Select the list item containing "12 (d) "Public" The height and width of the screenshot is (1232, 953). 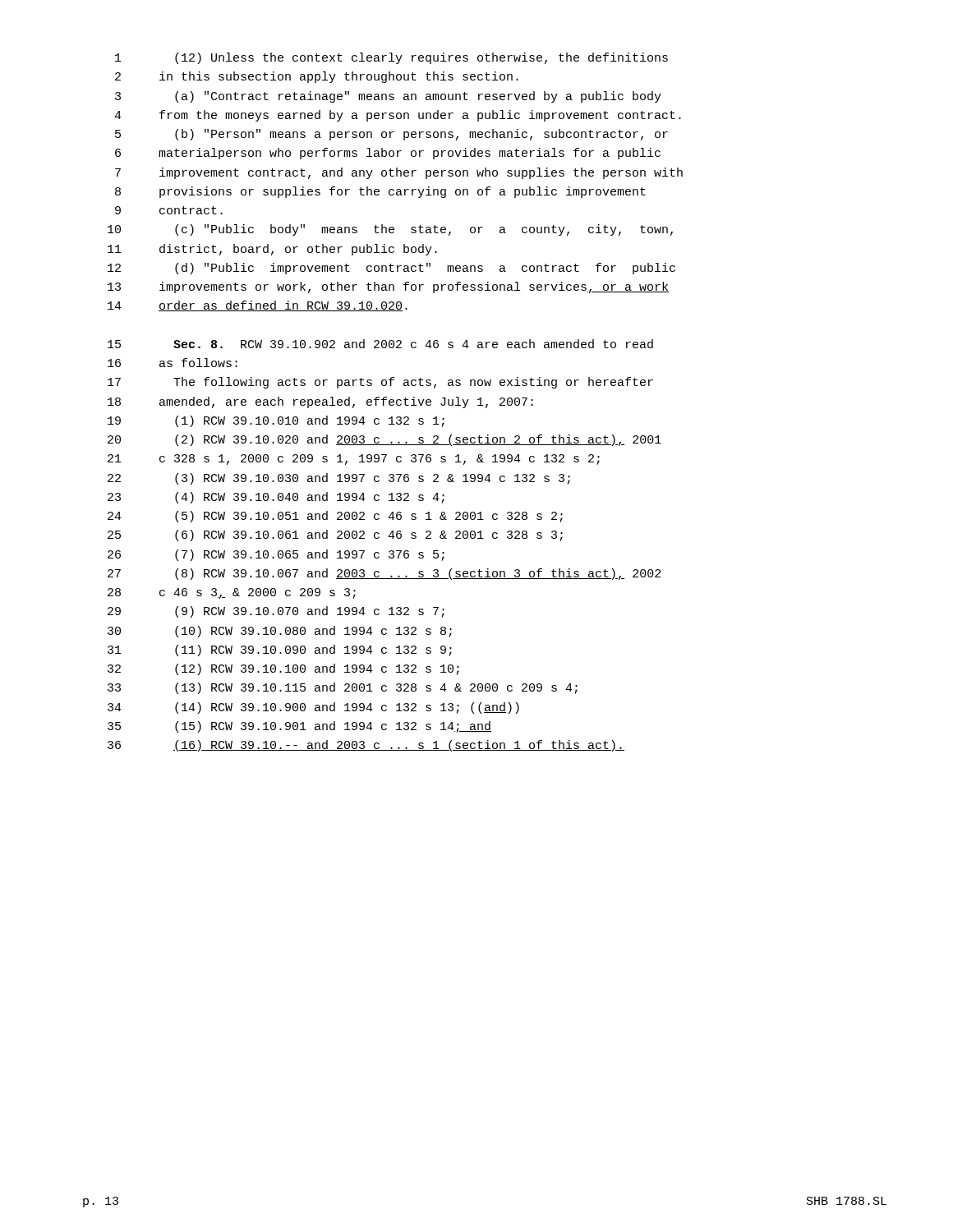[485, 269]
